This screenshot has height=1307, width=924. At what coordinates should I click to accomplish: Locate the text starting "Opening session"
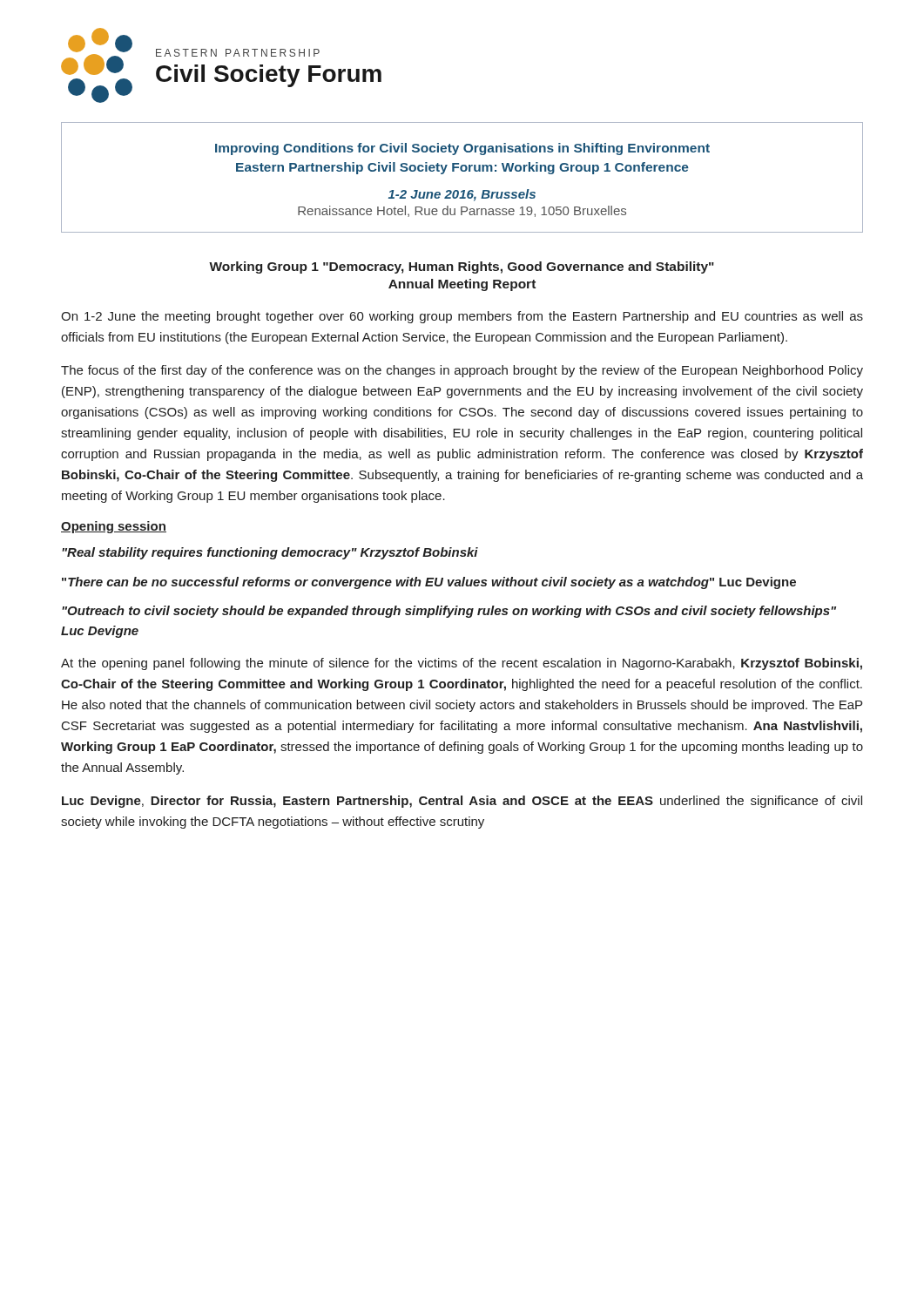pos(114,526)
